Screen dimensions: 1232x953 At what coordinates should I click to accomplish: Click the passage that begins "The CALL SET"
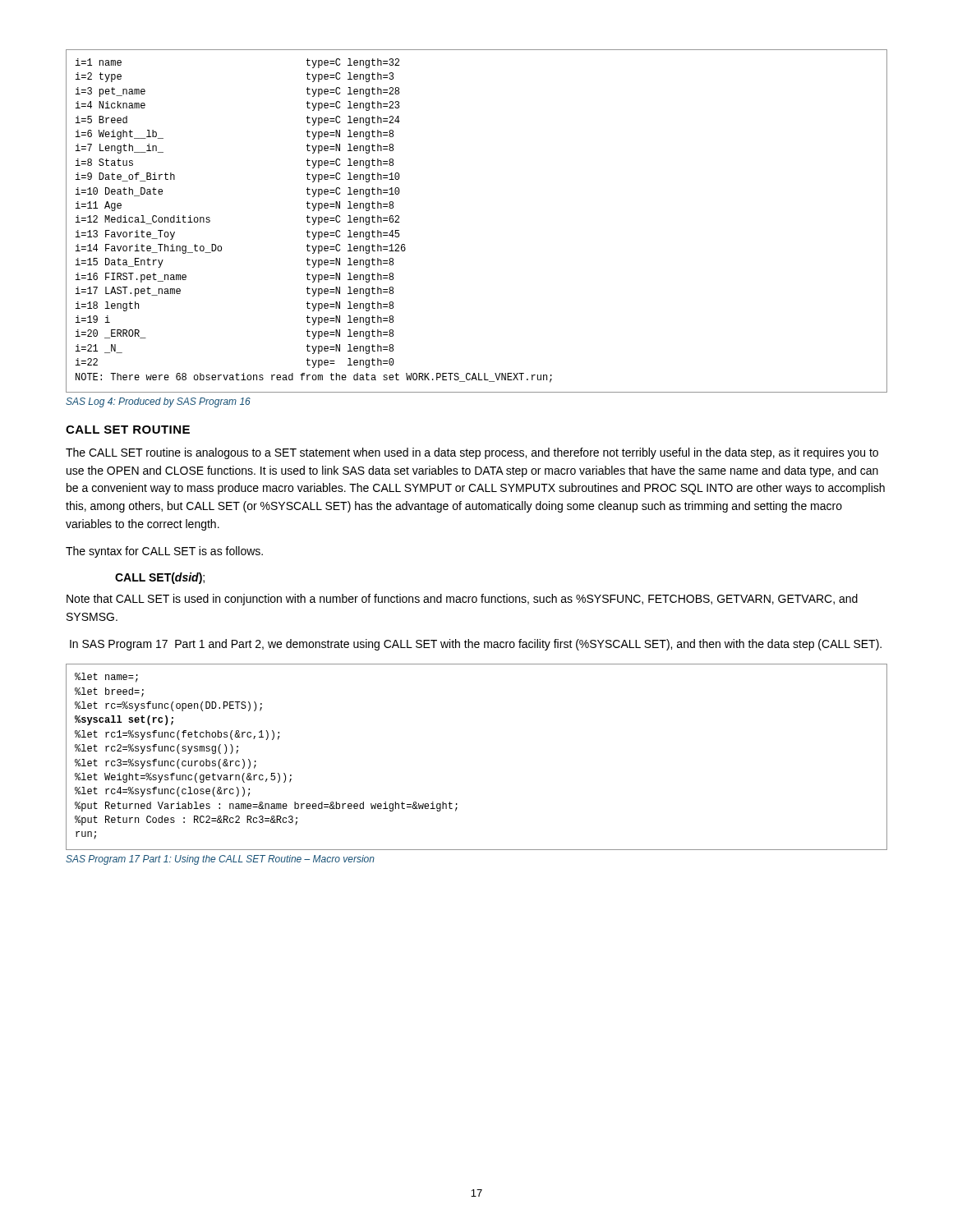pyautogui.click(x=476, y=489)
